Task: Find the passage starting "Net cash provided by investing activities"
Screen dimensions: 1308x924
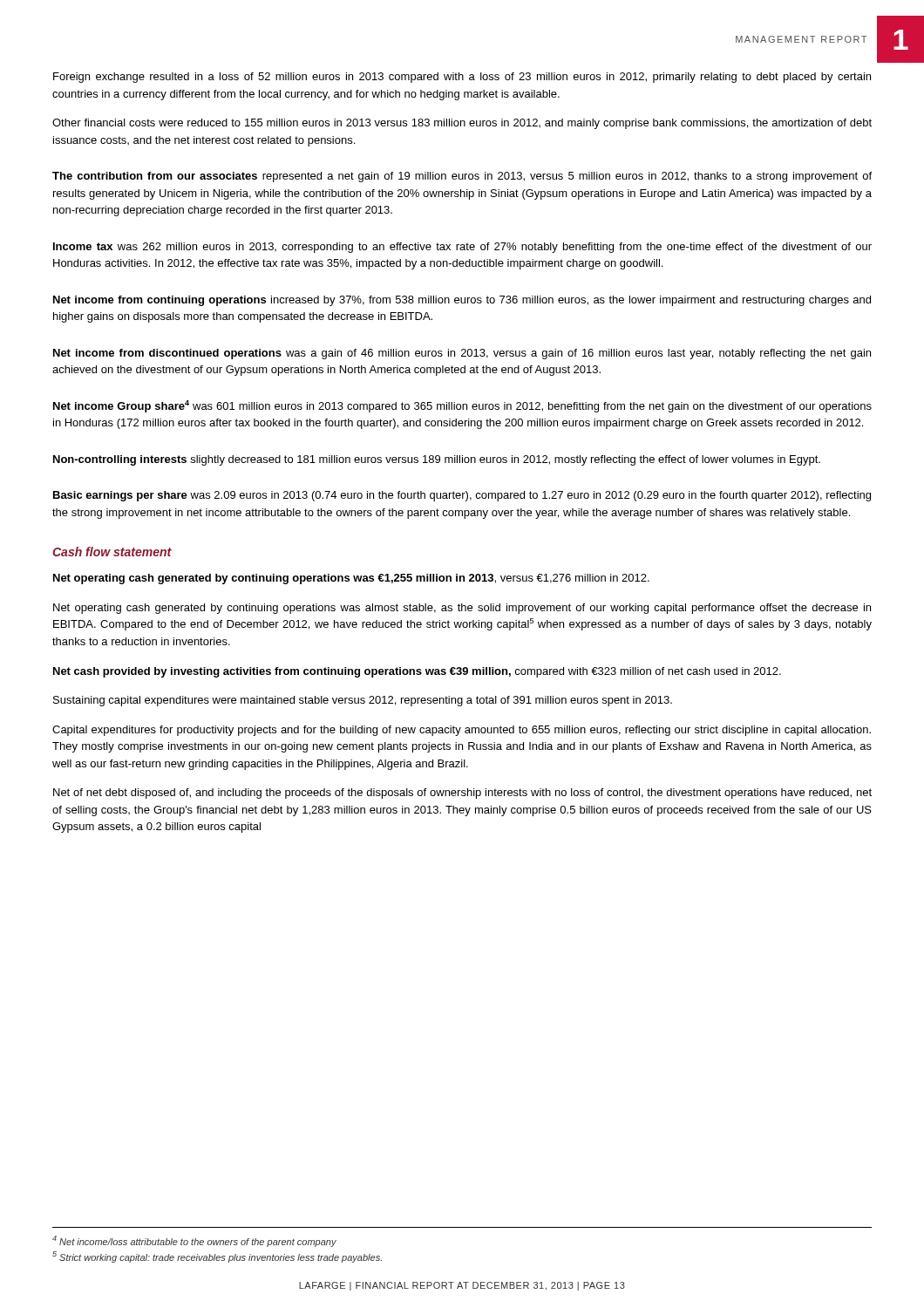Action: (417, 671)
